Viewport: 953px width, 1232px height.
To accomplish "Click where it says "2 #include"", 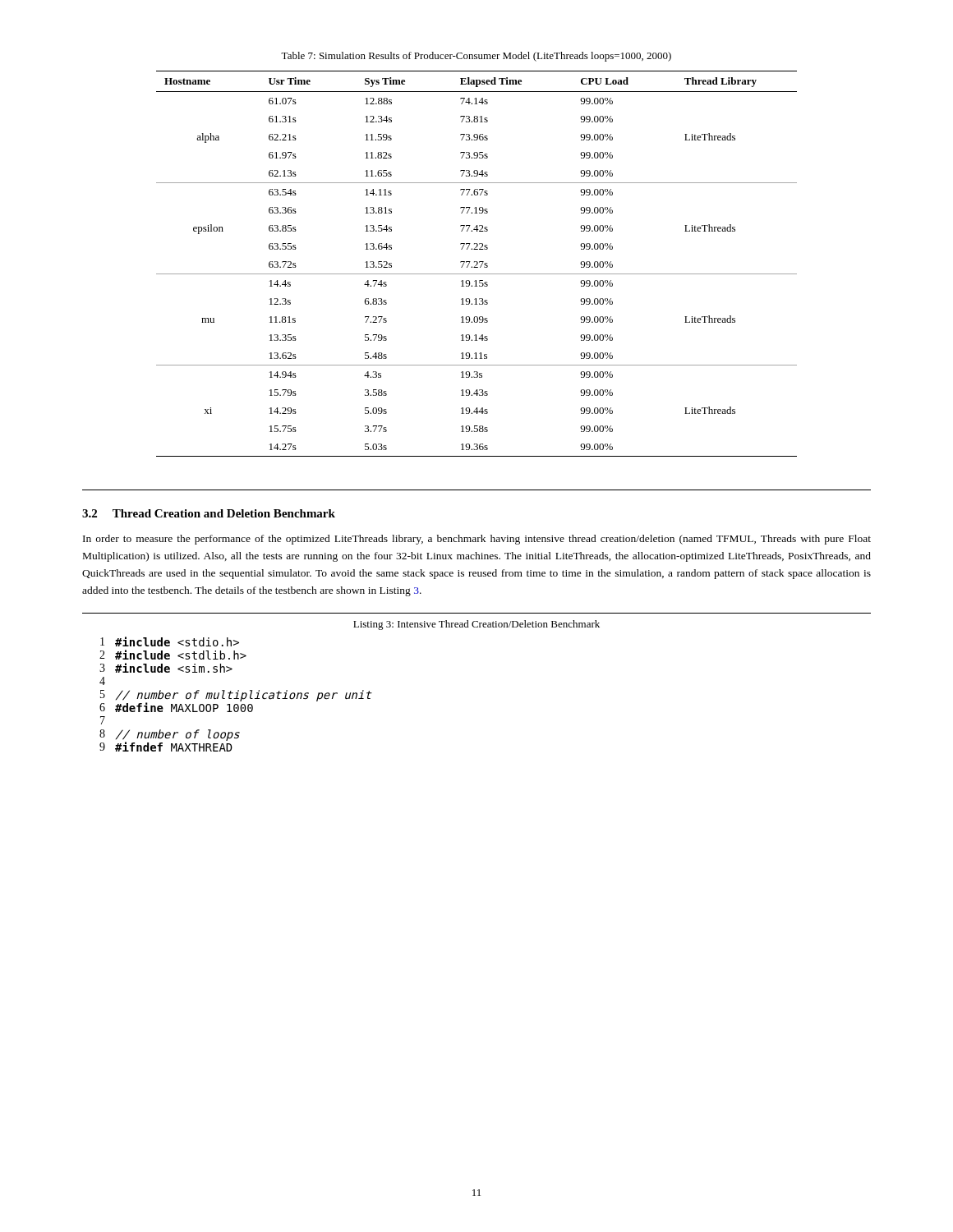I will pos(164,655).
